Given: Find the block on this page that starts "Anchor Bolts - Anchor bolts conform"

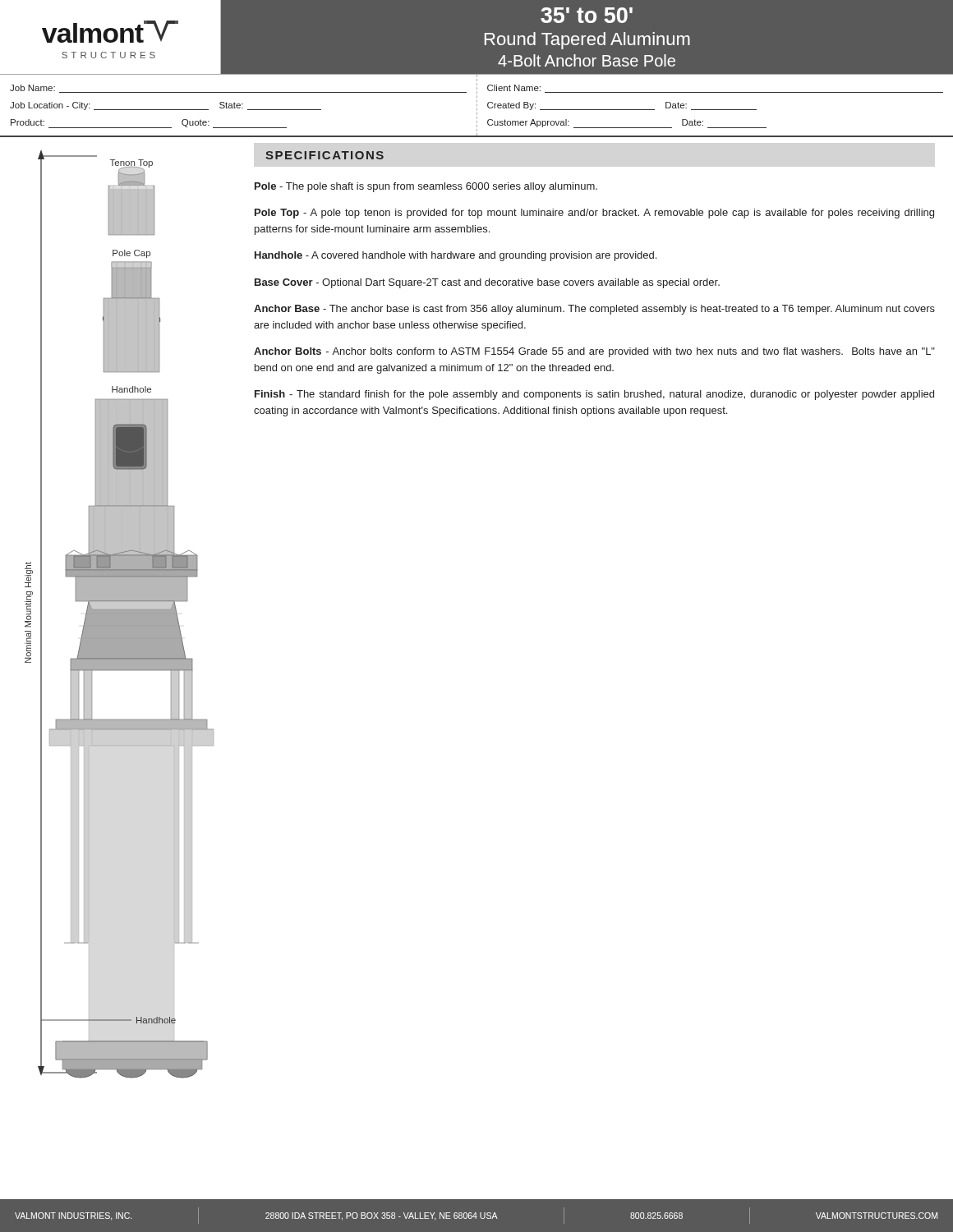Looking at the screenshot, I should [594, 359].
